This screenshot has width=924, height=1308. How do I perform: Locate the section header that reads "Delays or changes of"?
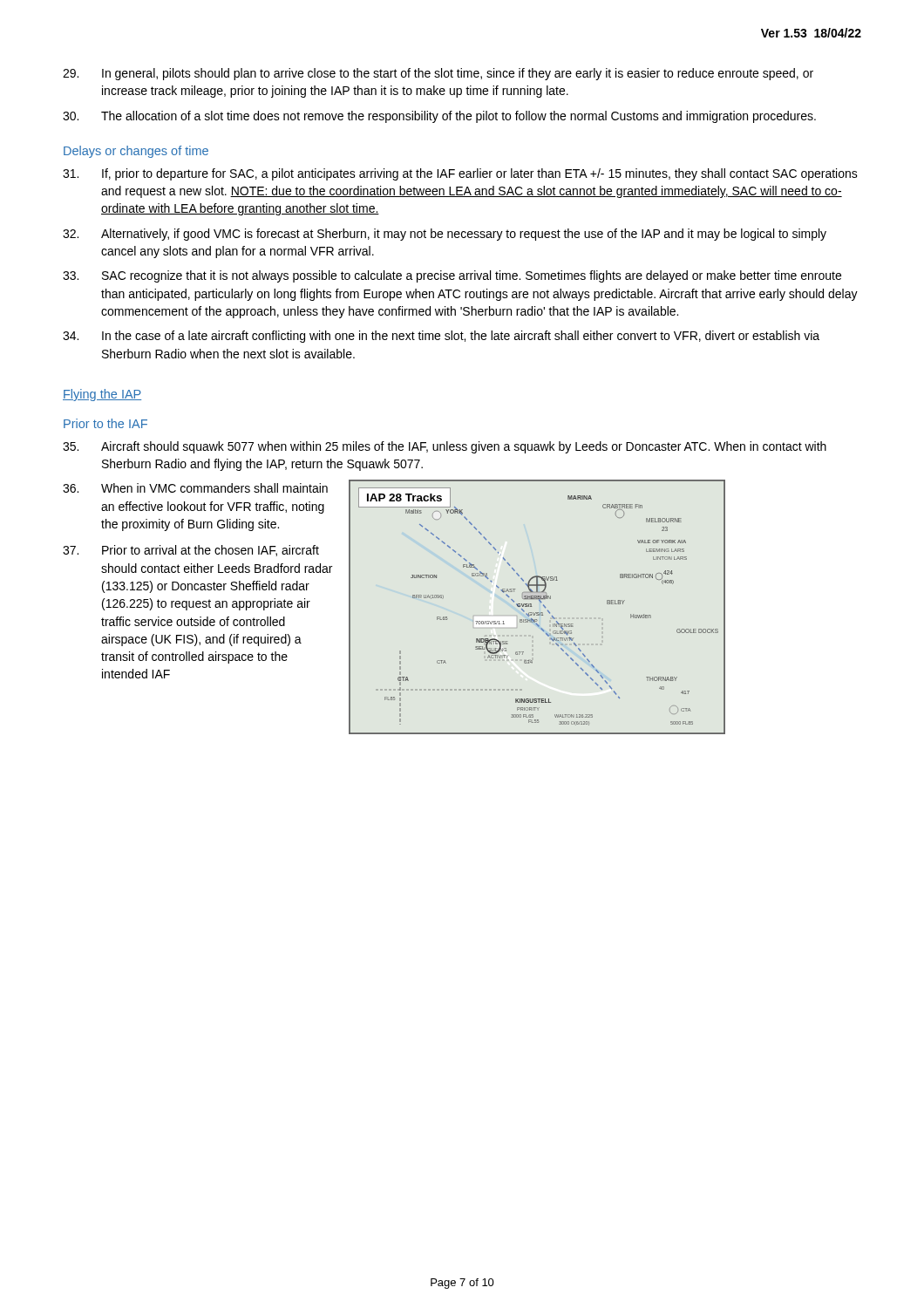136,151
